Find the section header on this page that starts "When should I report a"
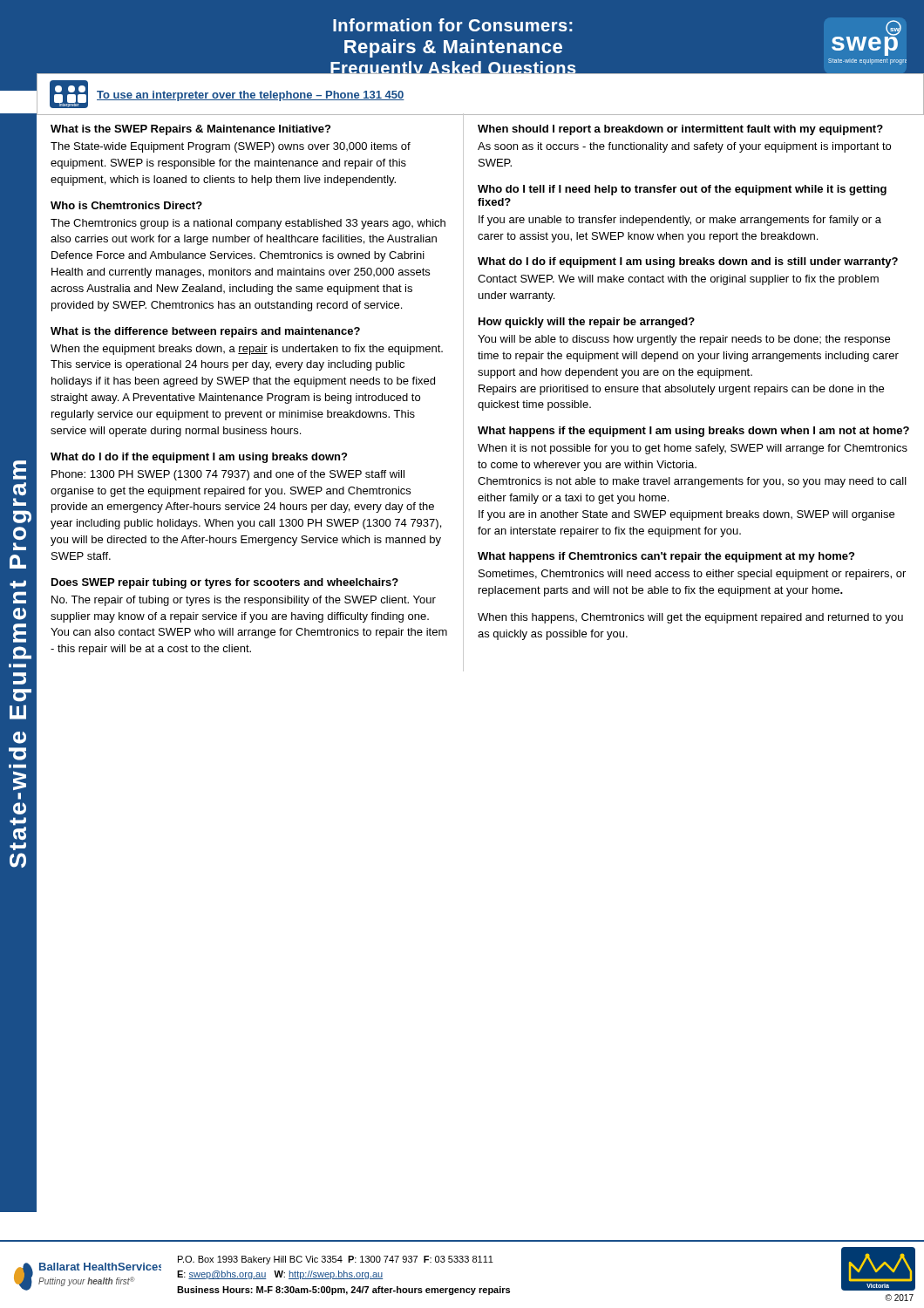The width and height of the screenshot is (924, 1308). [680, 129]
